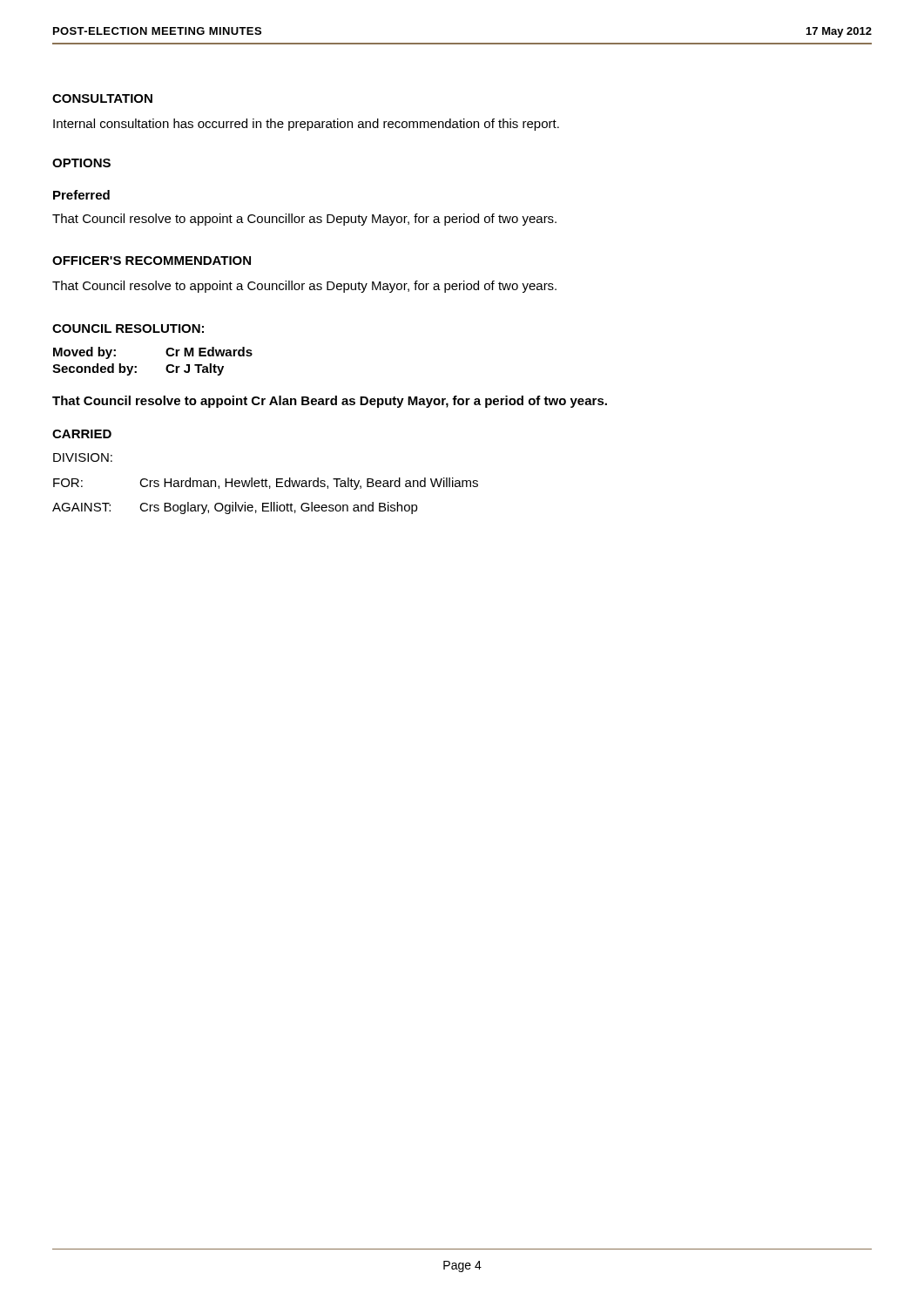Locate the text block starting "Internal consultation has occurred in the preparation"
This screenshot has width=924, height=1307.
click(x=306, y=123)
